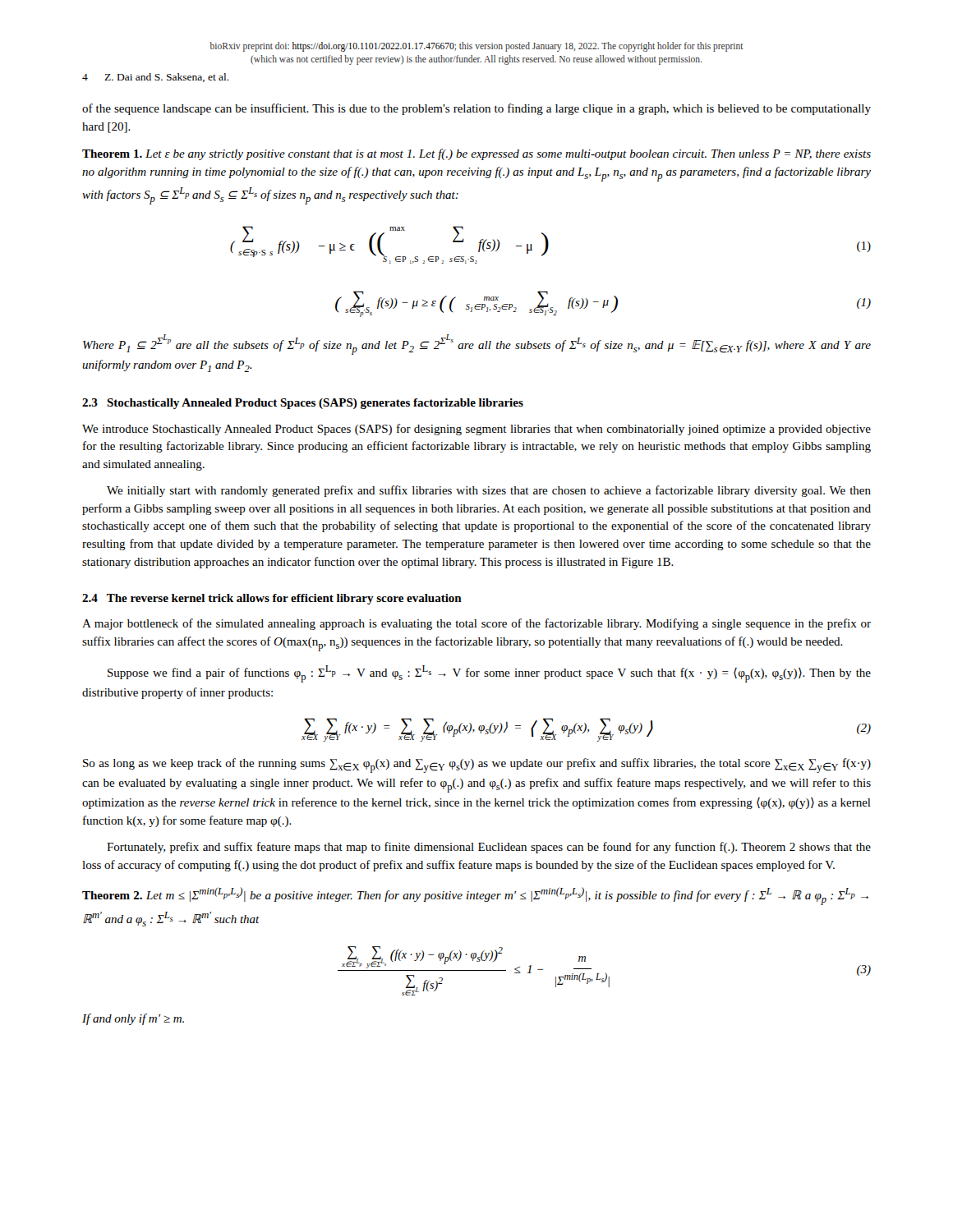This screenshot has width=953, height=1232.
Task: Navigate to the element starting "A major bottleneck of the"
Action: tap(476, 659)
